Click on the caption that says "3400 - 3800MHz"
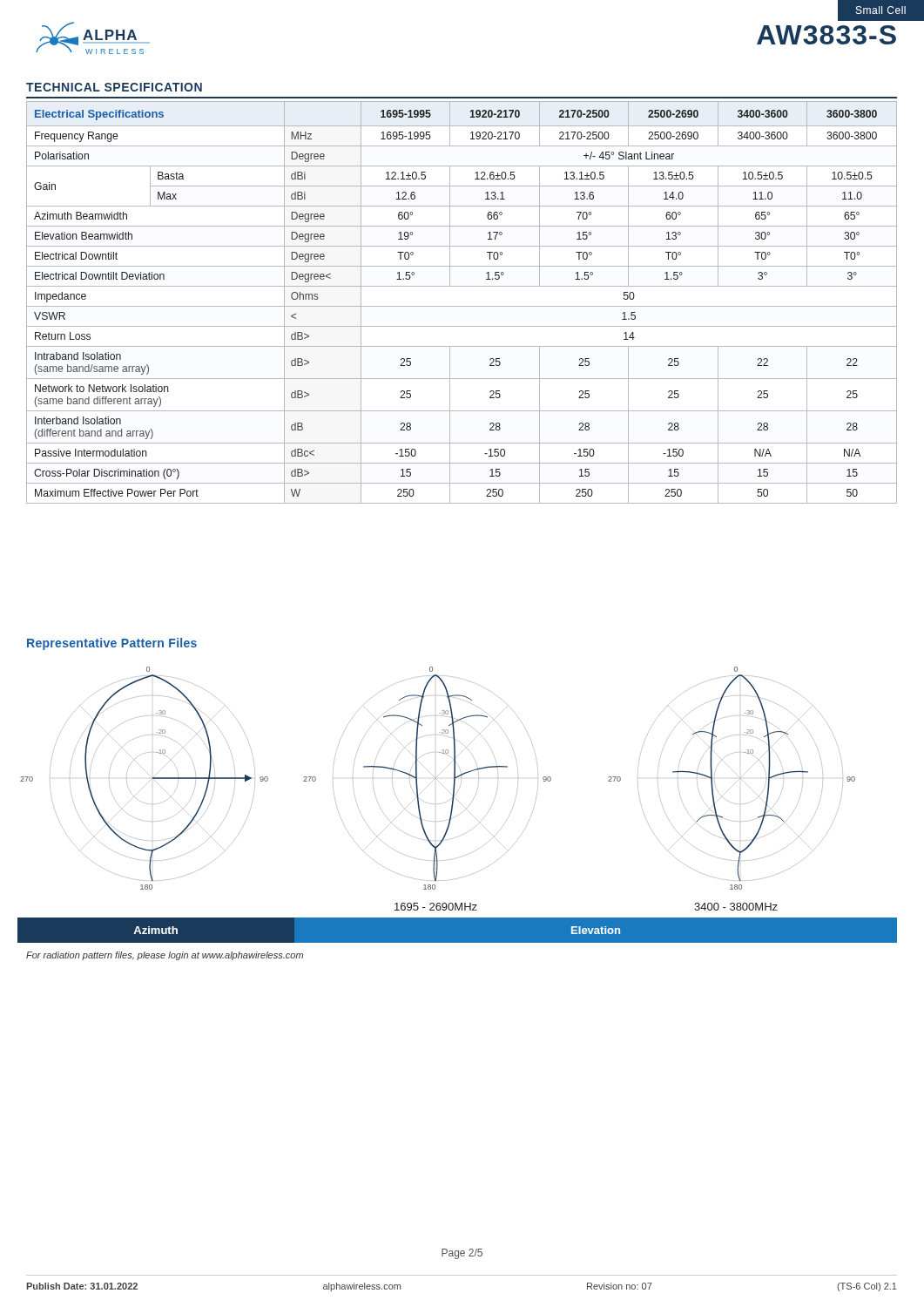Screen dimensions: 1307x924 736,907
